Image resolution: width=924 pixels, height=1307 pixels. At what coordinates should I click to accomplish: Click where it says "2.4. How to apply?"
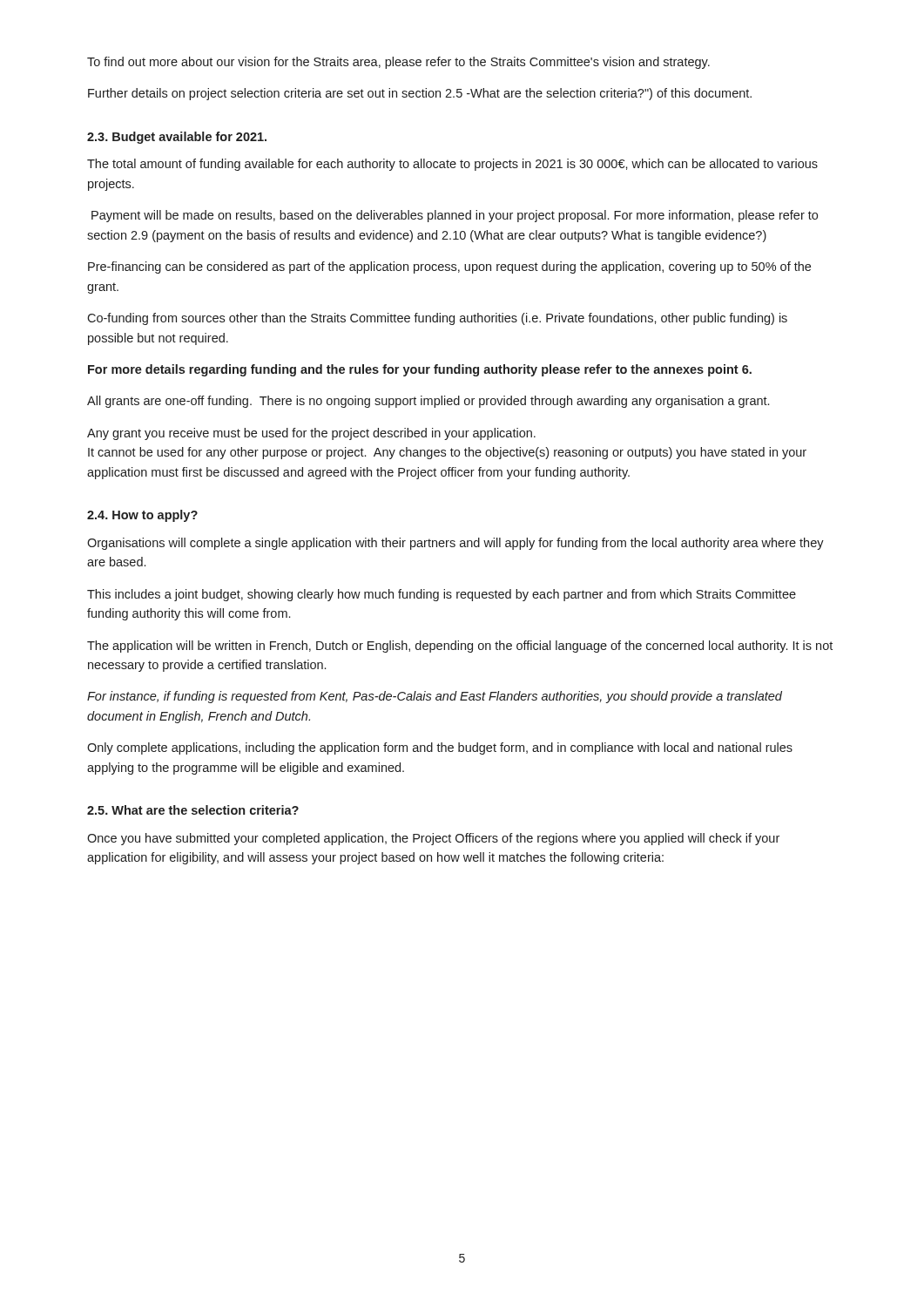tap(143, 515)
